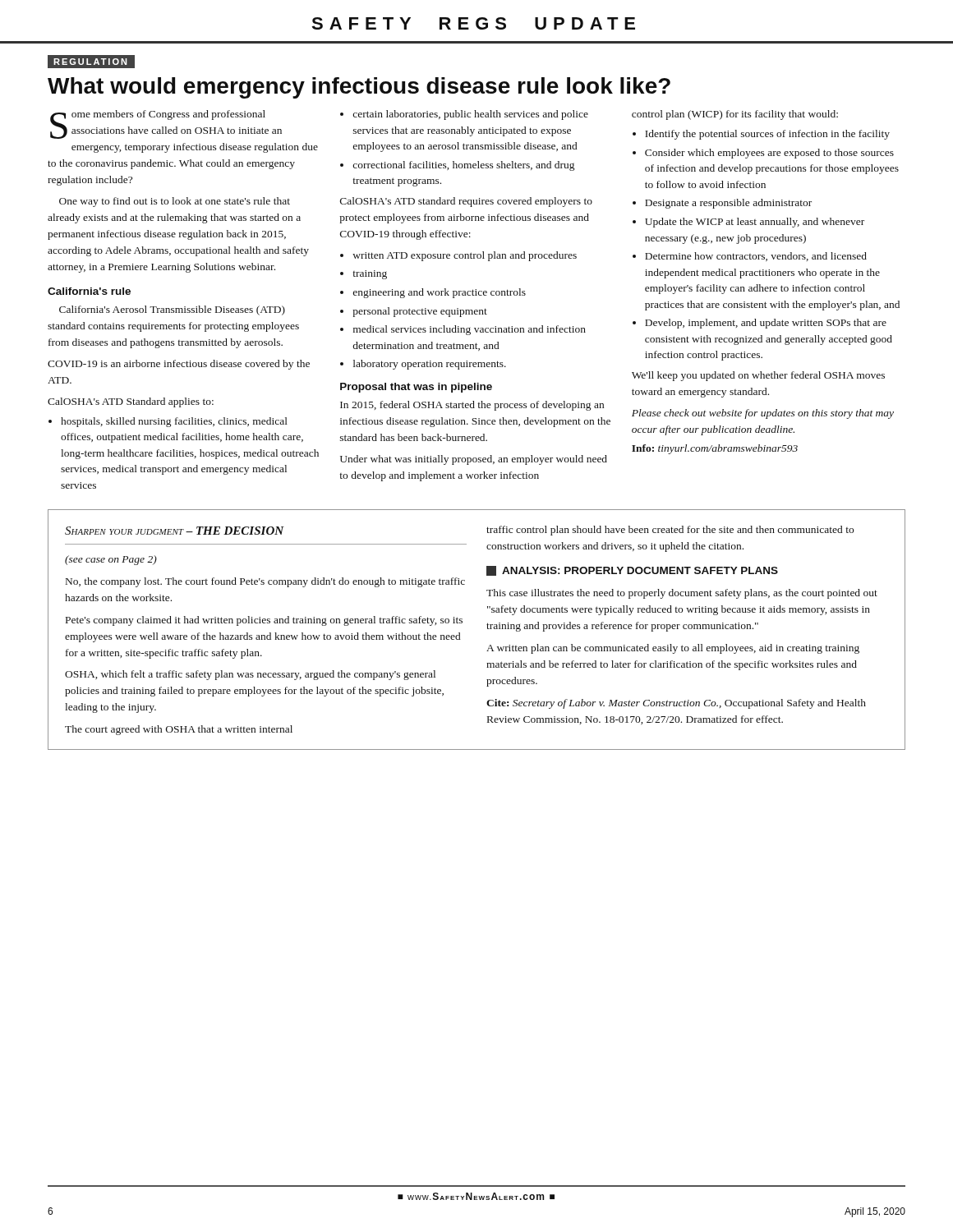953x1232 pixels.
Task: Point to the text starting "engineering and work"
Action: (x=439, y=292)
